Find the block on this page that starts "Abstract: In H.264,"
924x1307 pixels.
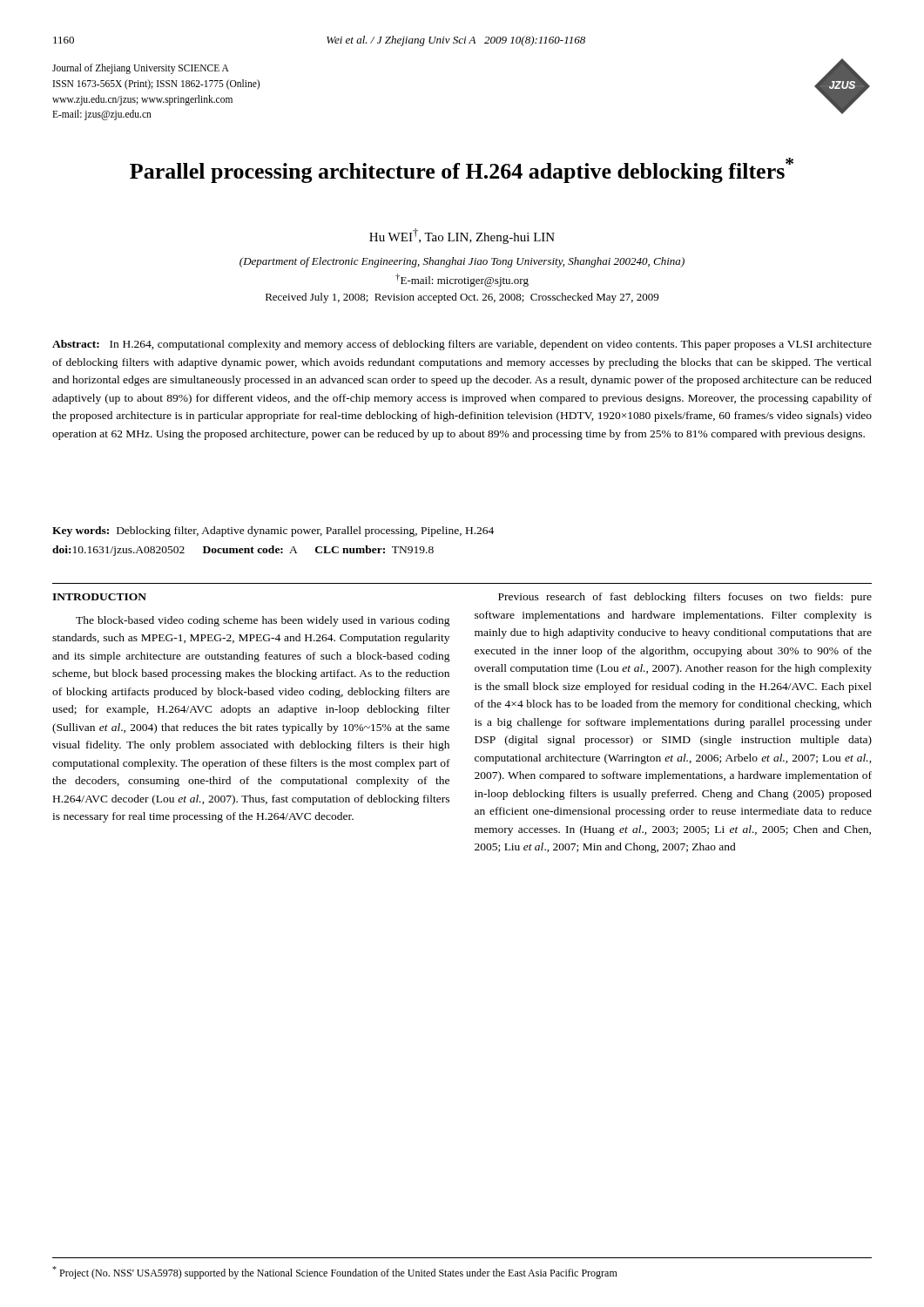(x=462, y=389)
